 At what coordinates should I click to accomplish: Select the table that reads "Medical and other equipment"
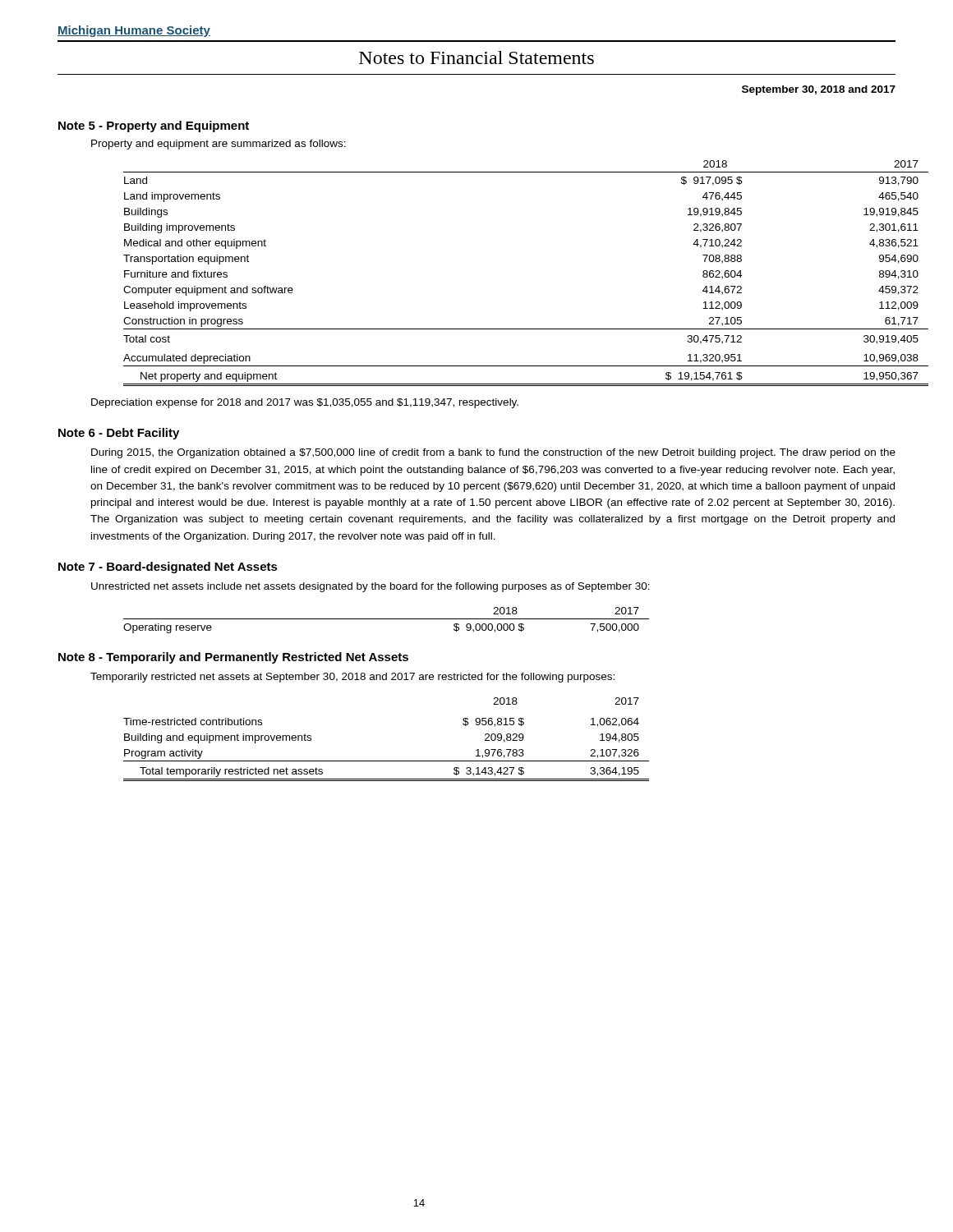pyautogui.click(x=493, y=271)
